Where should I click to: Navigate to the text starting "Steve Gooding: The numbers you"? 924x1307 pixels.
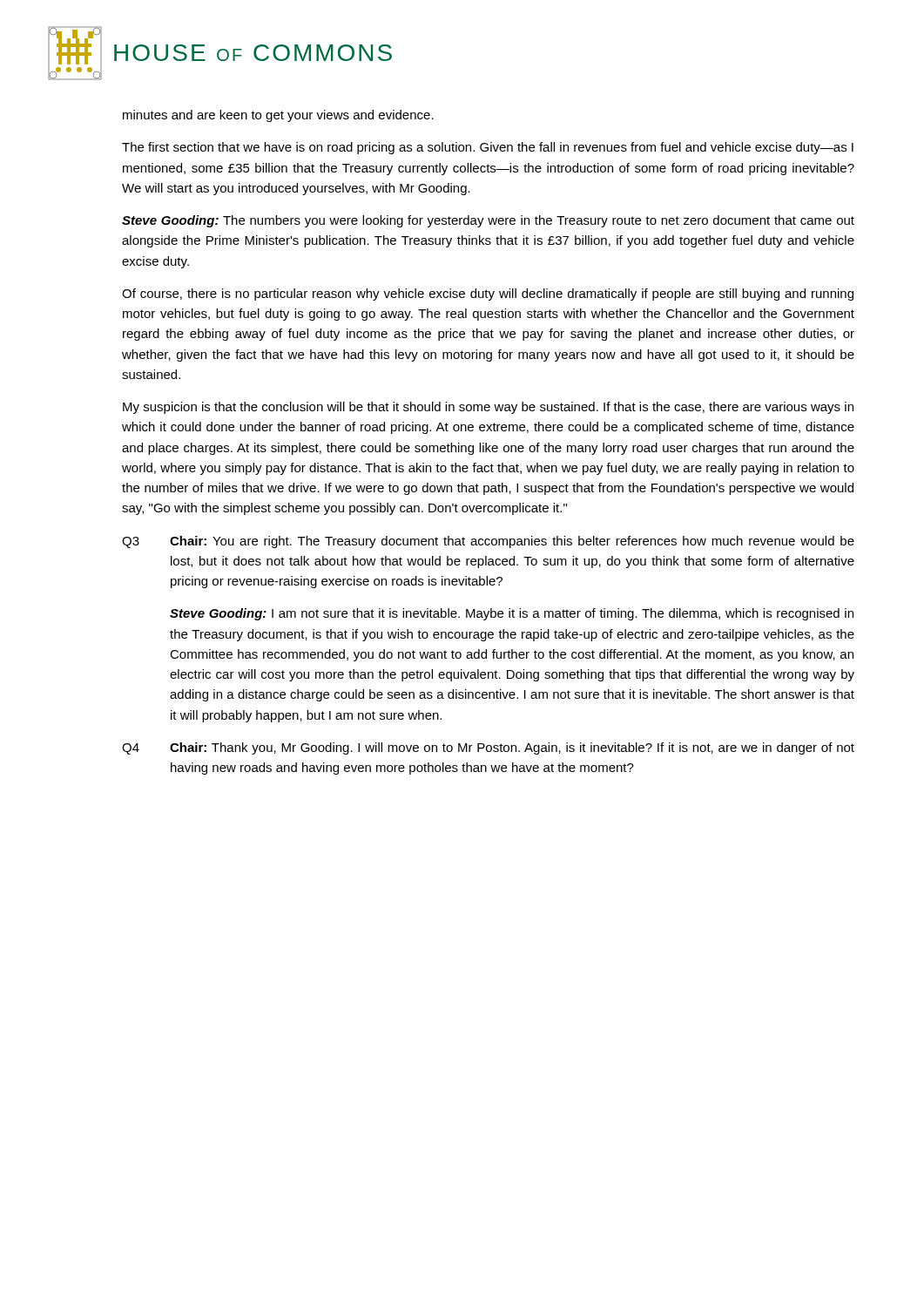point(488,240)
